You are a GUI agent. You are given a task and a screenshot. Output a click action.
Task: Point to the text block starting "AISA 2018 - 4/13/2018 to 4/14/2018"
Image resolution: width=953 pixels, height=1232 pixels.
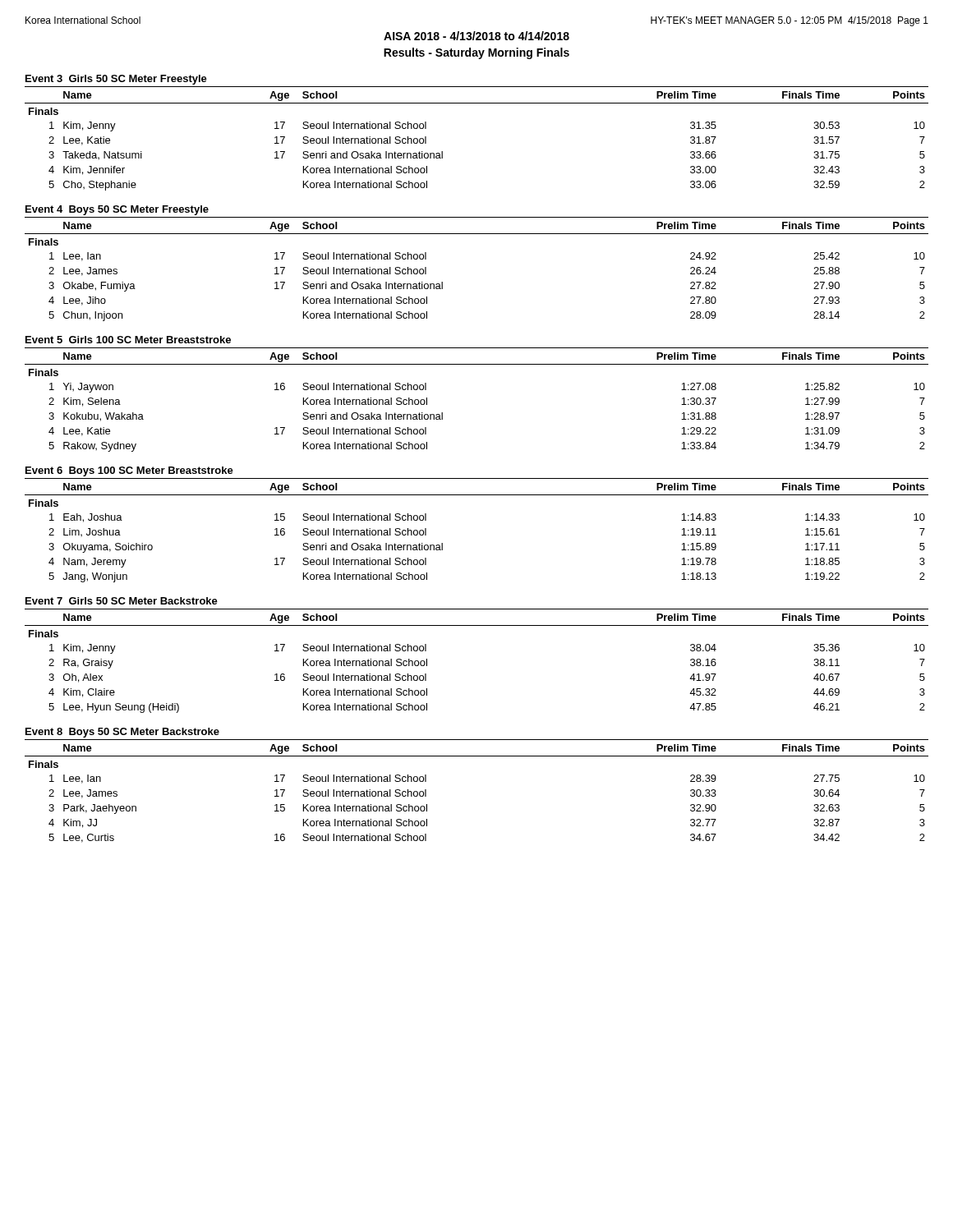pos(476,36)
